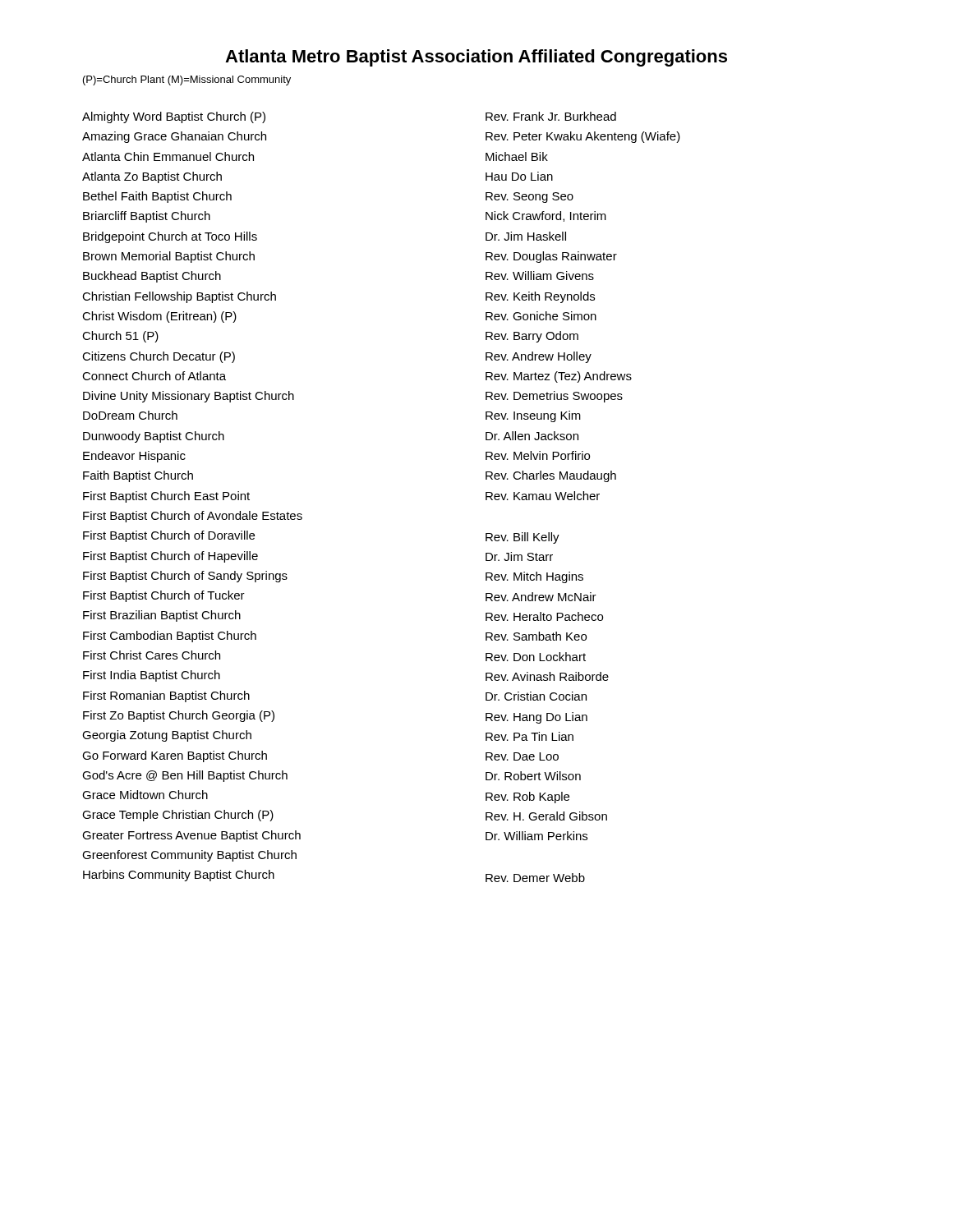Locate the block starting "God's Acre @ Ben Hill Baptist Church"

[x=283, y=775]
